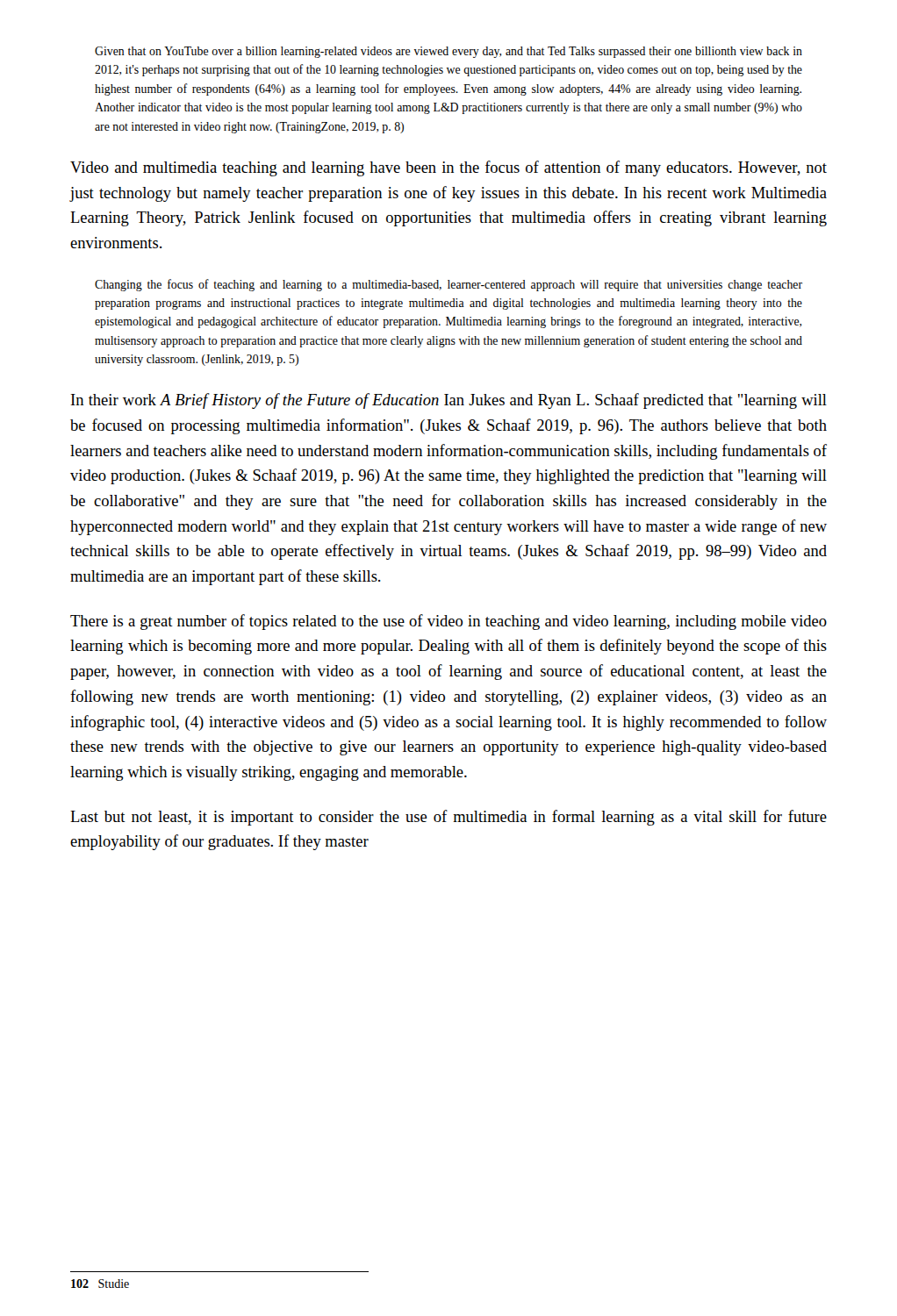Where is the passage that starts "Given that on YouTube"?
This screenshot has width=897, height=1316.
click(x=448, y=89)
